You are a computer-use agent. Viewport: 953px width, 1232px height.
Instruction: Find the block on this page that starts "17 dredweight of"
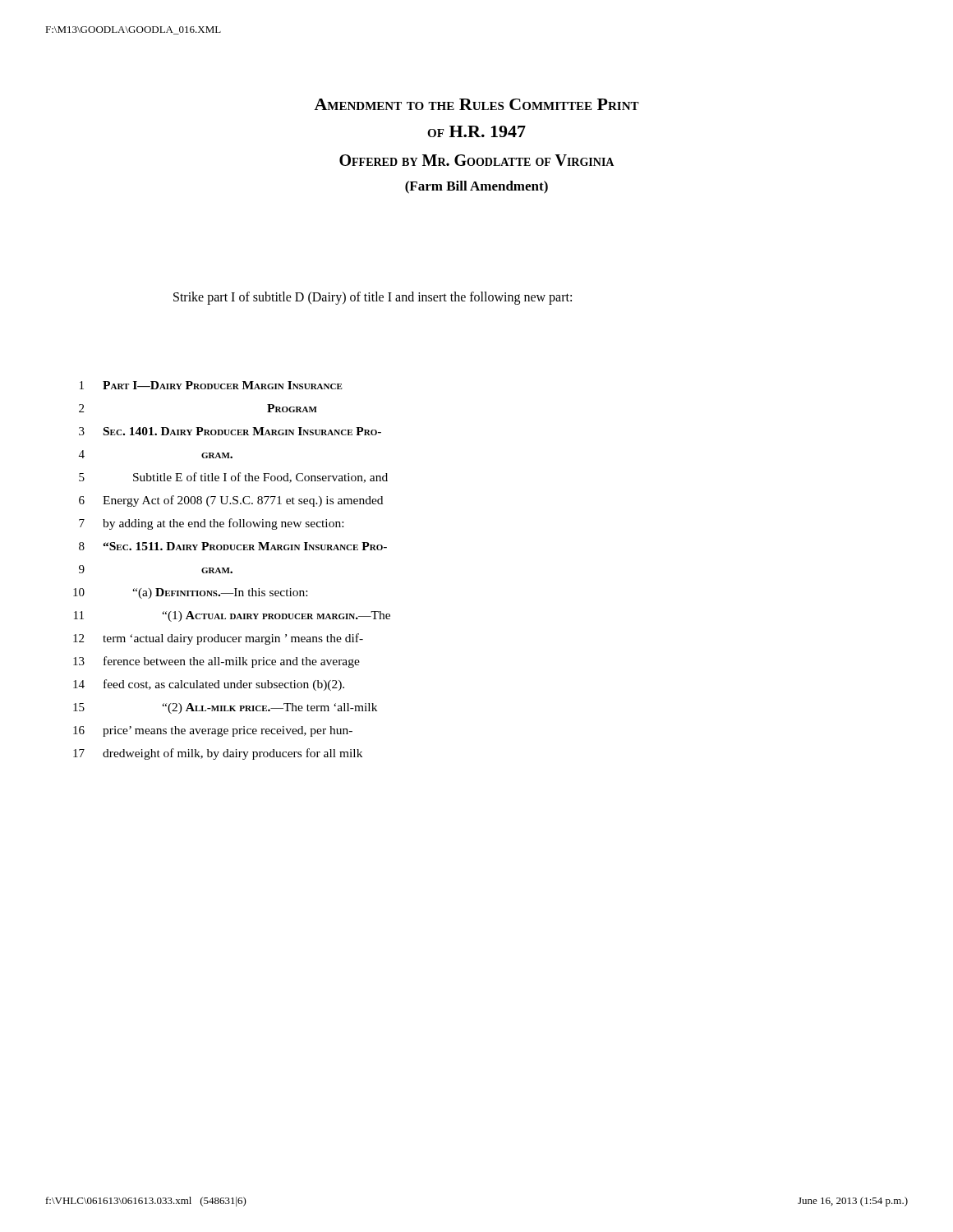[218, 754]
